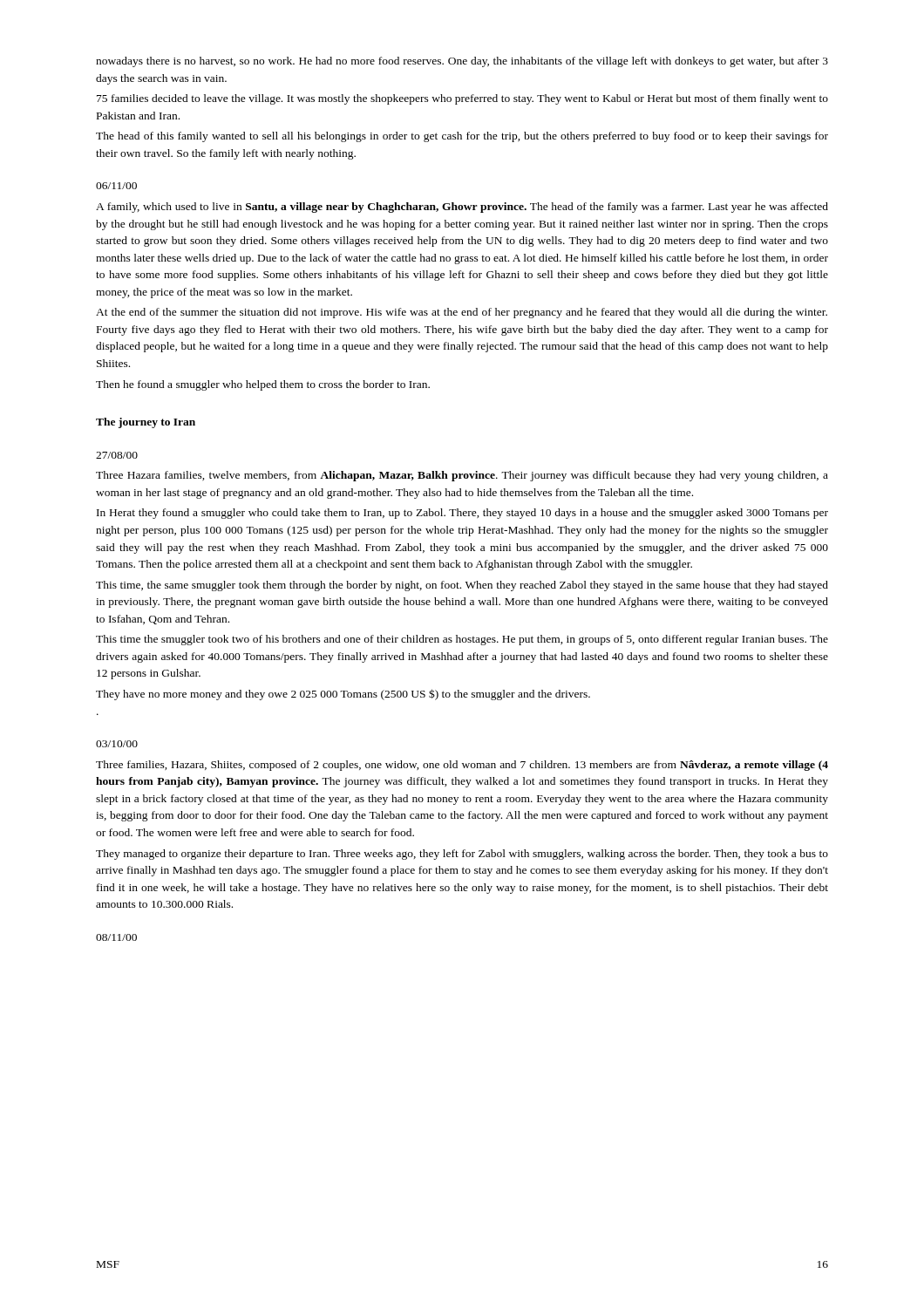Navigate to the text starting "They managed to"
This screenshot has width=924, height=1308.
pos(462,879)
